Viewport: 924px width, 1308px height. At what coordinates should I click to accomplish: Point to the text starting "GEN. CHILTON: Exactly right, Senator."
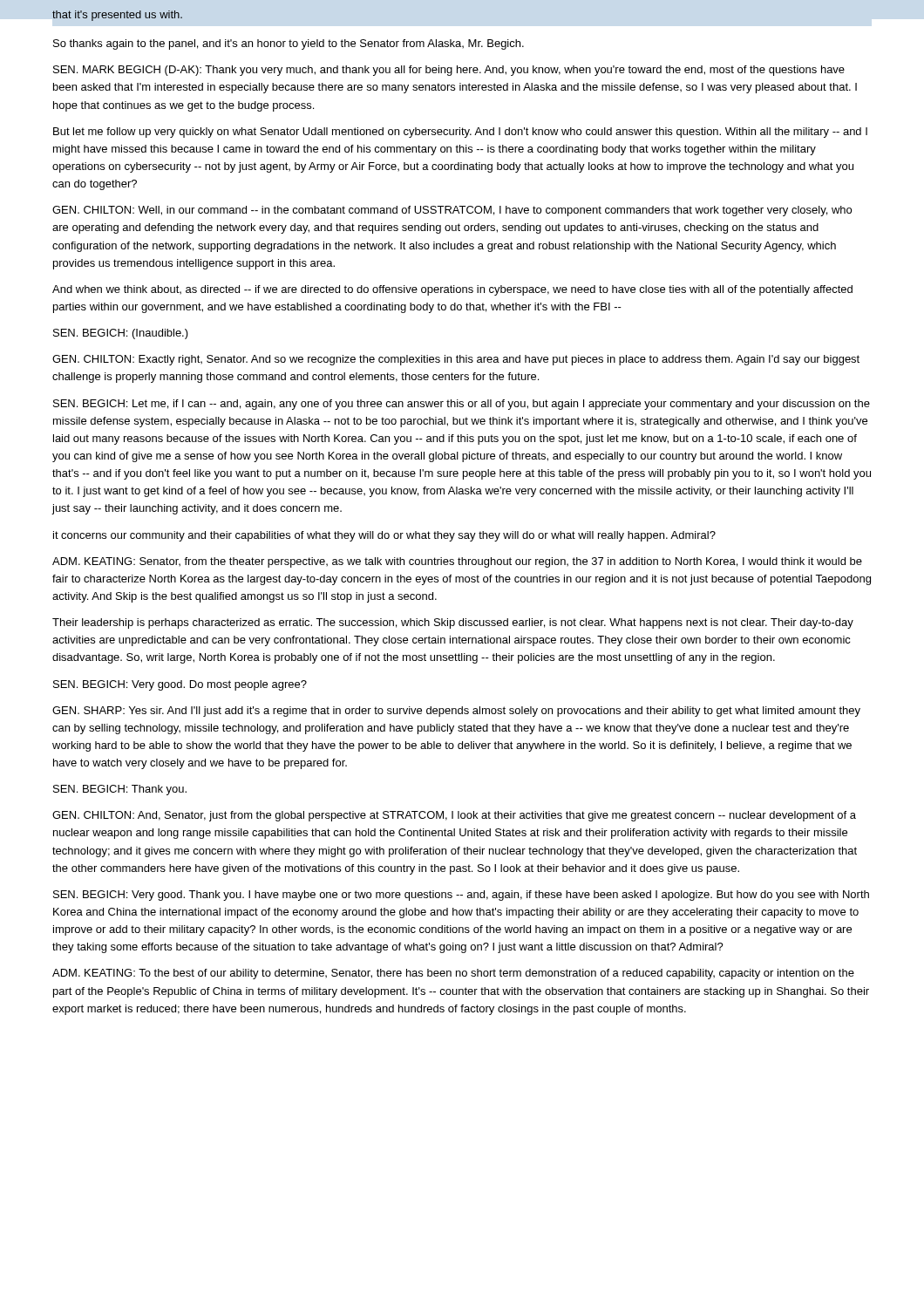coord(456,368)
